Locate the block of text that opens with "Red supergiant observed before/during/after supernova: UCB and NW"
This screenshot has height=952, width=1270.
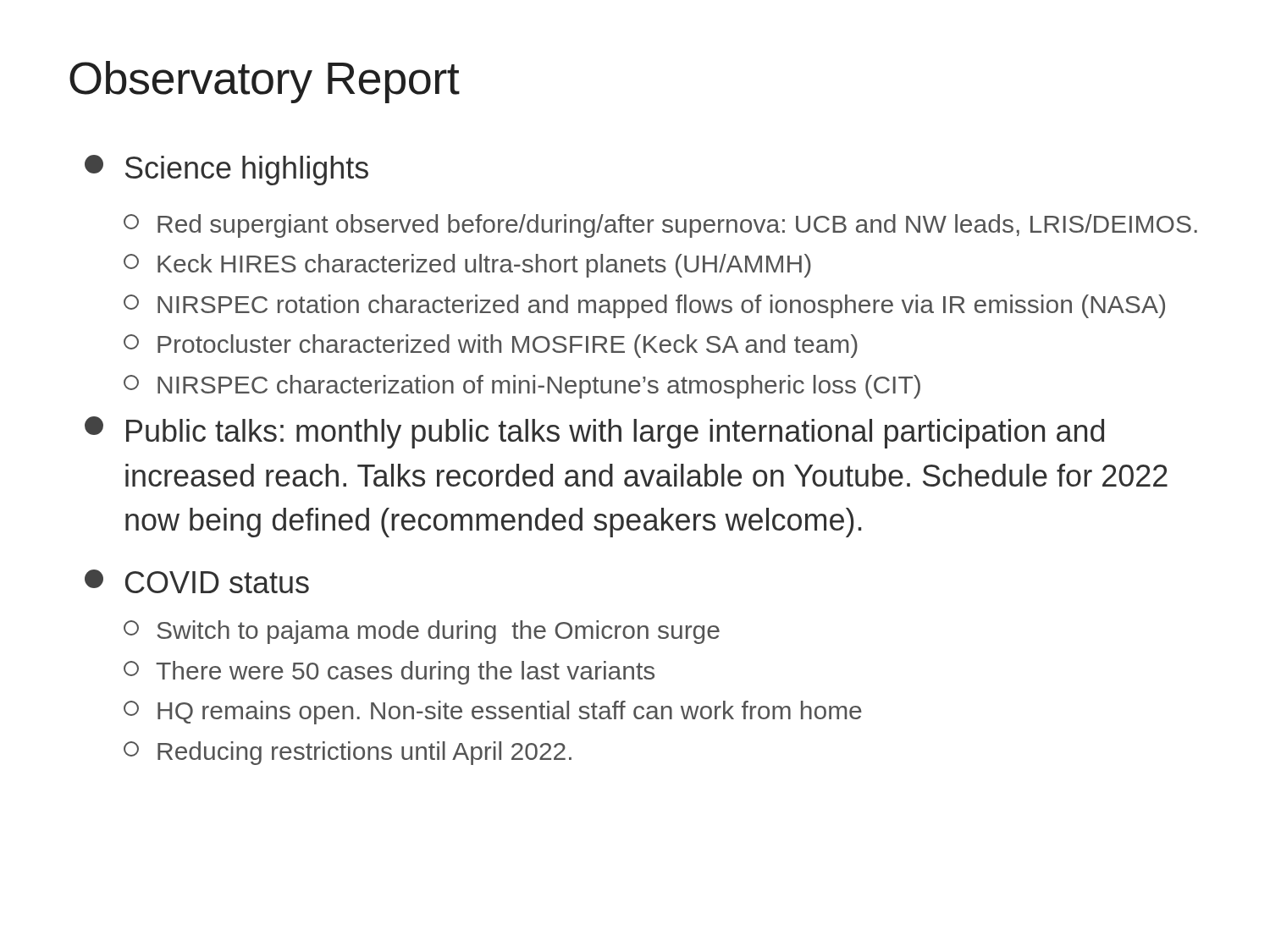(663, 224)
